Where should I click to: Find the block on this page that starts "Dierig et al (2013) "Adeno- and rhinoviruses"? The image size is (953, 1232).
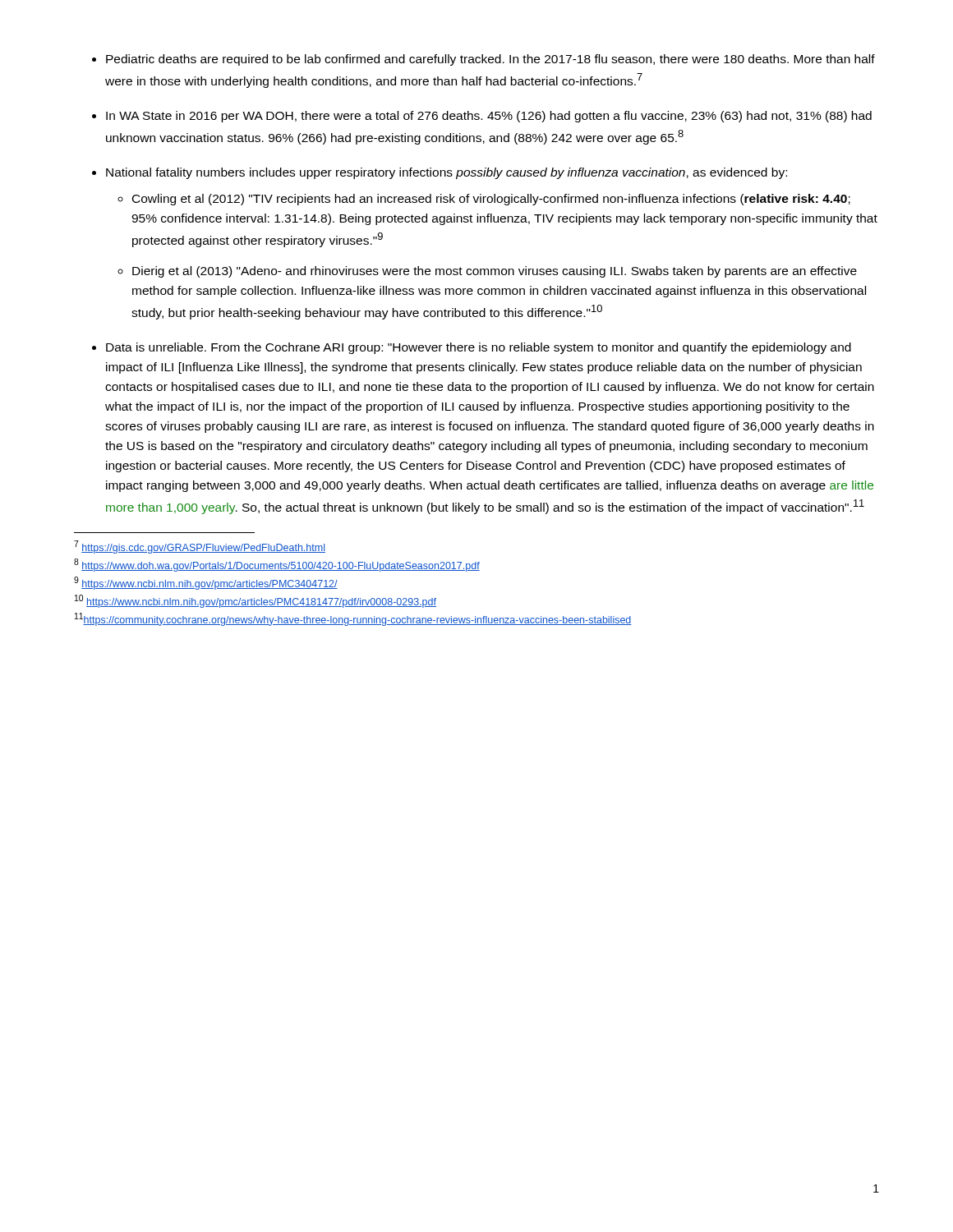coord(499,291)
